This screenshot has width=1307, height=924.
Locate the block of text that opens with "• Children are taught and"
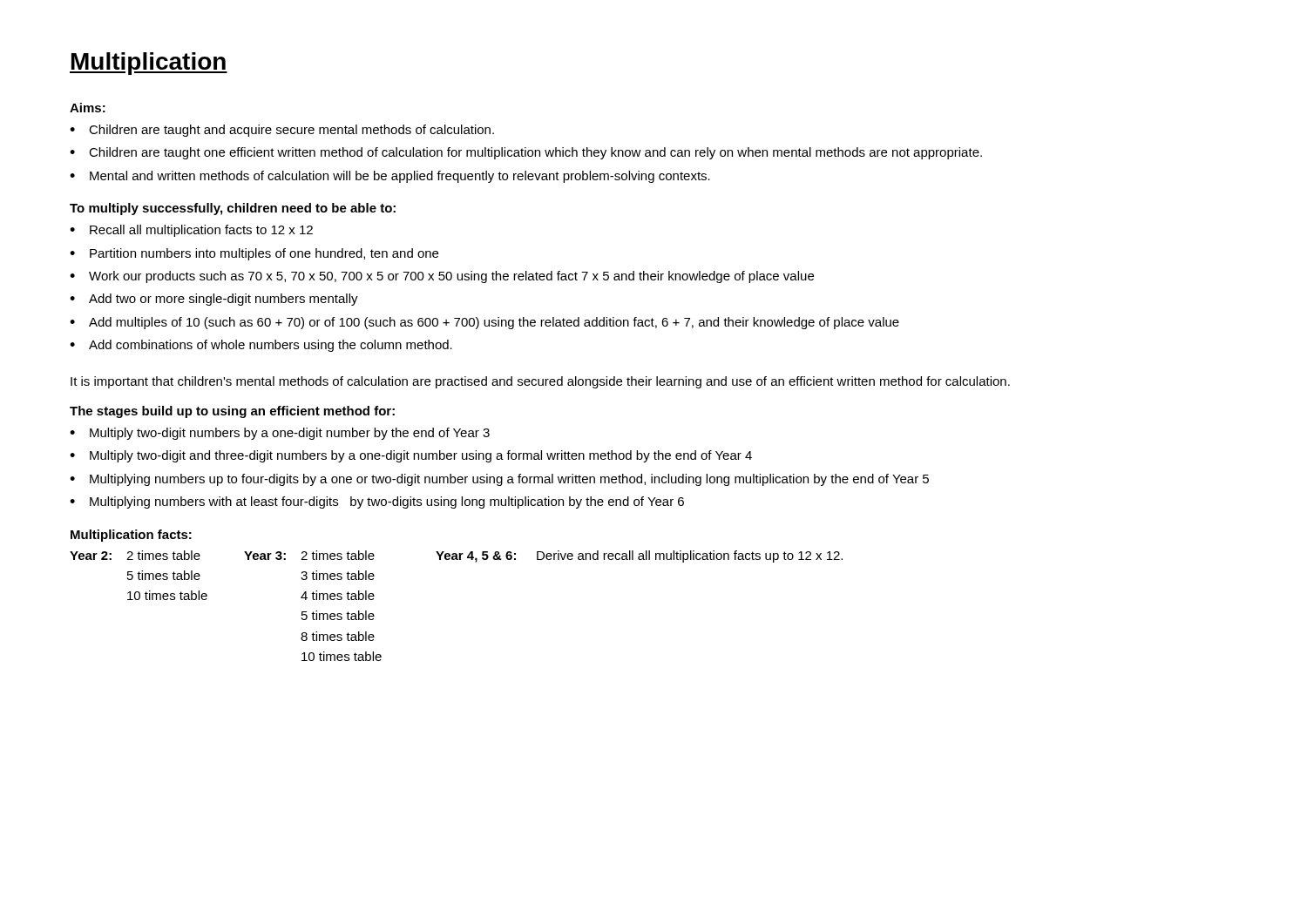pyautogui.click(x=282, y=131)
